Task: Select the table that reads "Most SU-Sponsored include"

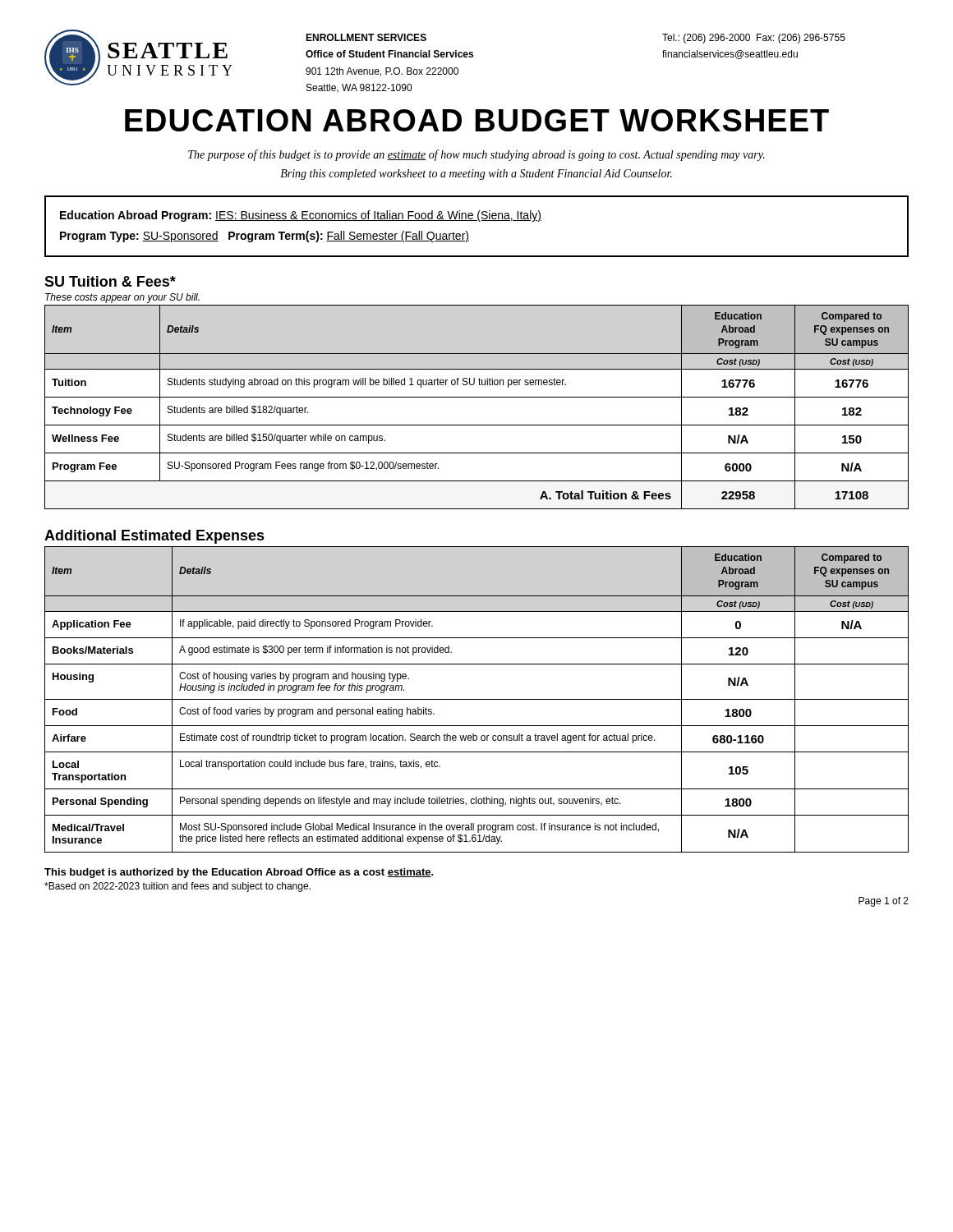Action: point(476,699)
